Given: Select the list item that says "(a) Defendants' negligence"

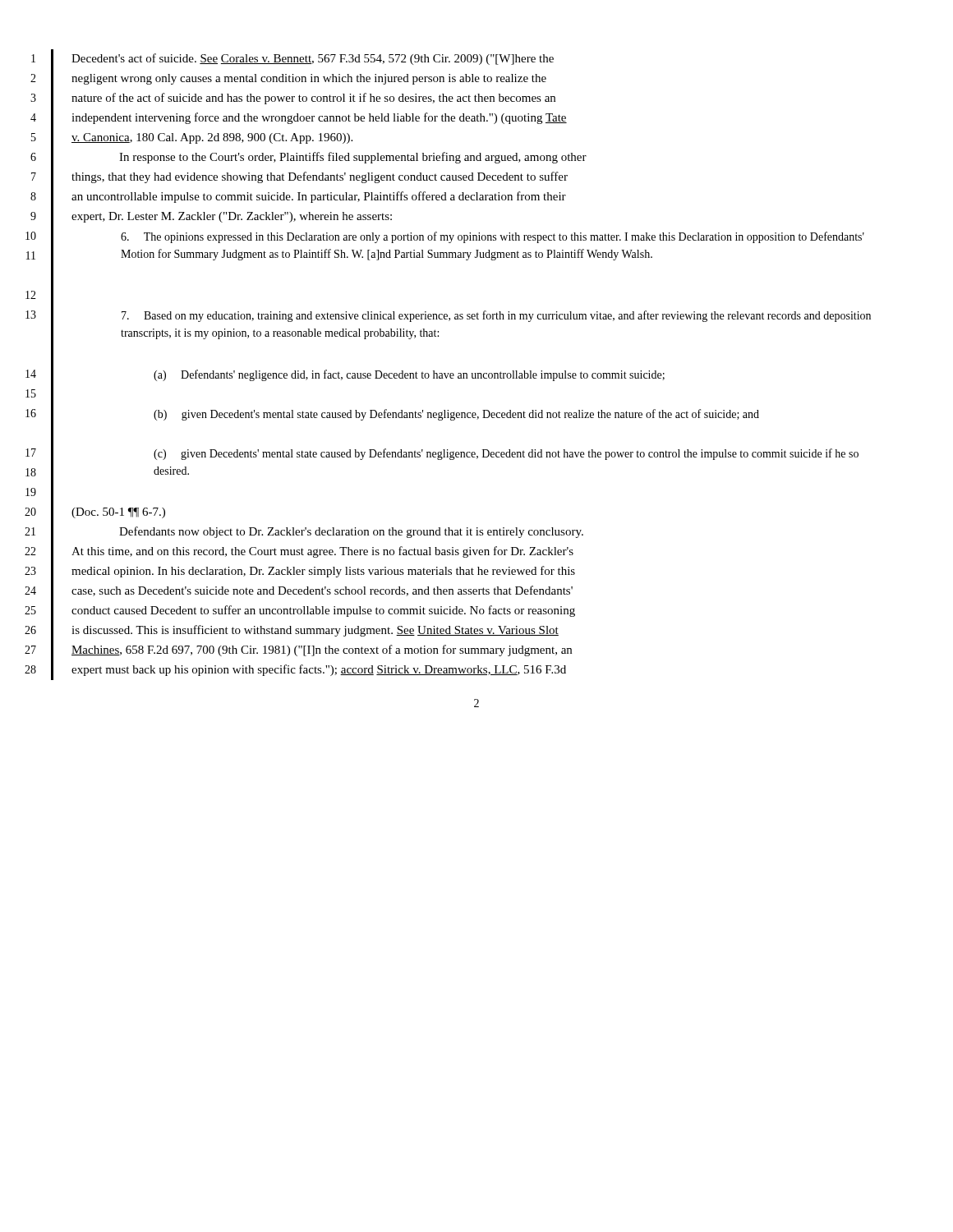Looking at the screenshot, I should pos(516,375).
